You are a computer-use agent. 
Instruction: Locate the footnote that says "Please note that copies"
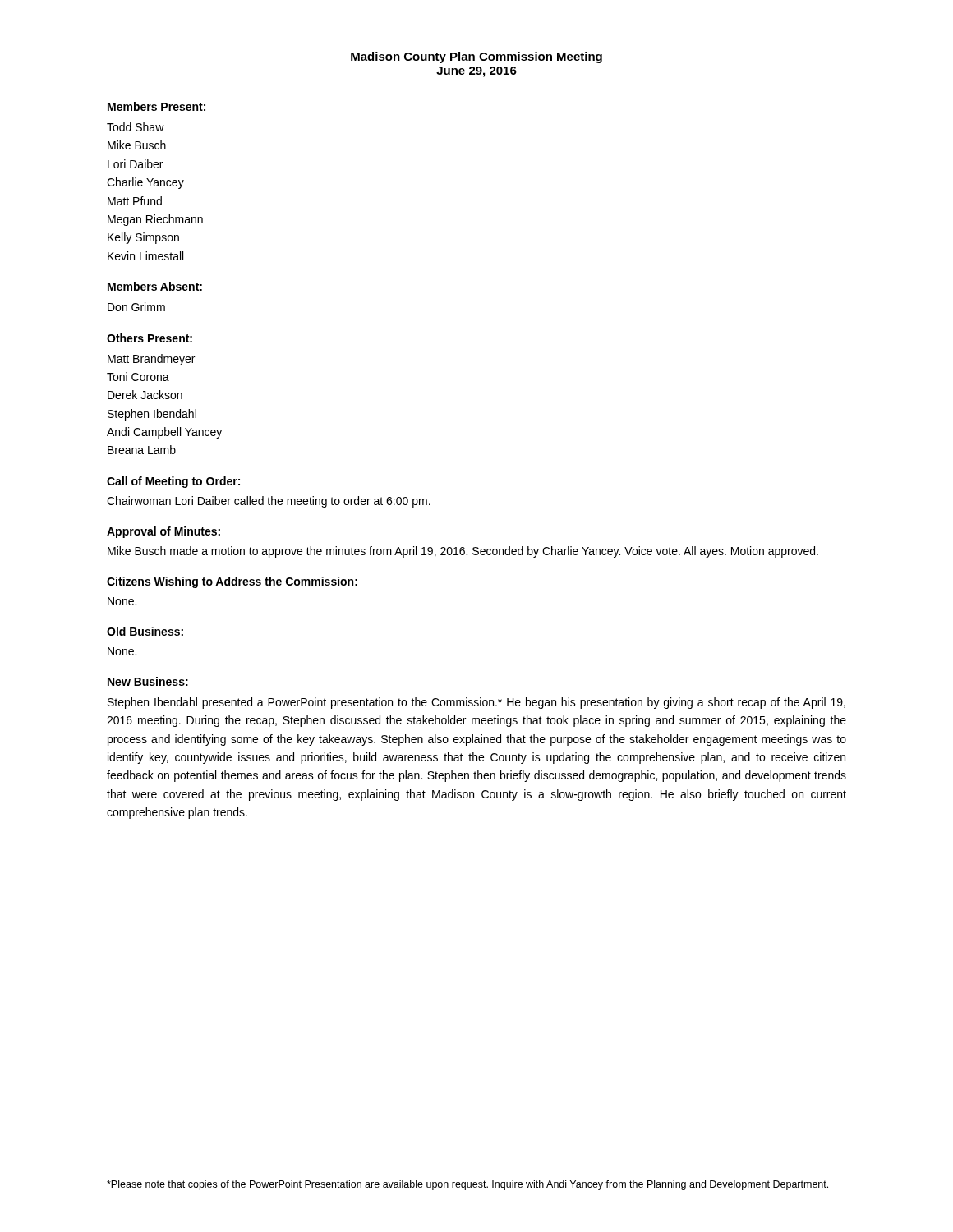[x=468, y=1185]
